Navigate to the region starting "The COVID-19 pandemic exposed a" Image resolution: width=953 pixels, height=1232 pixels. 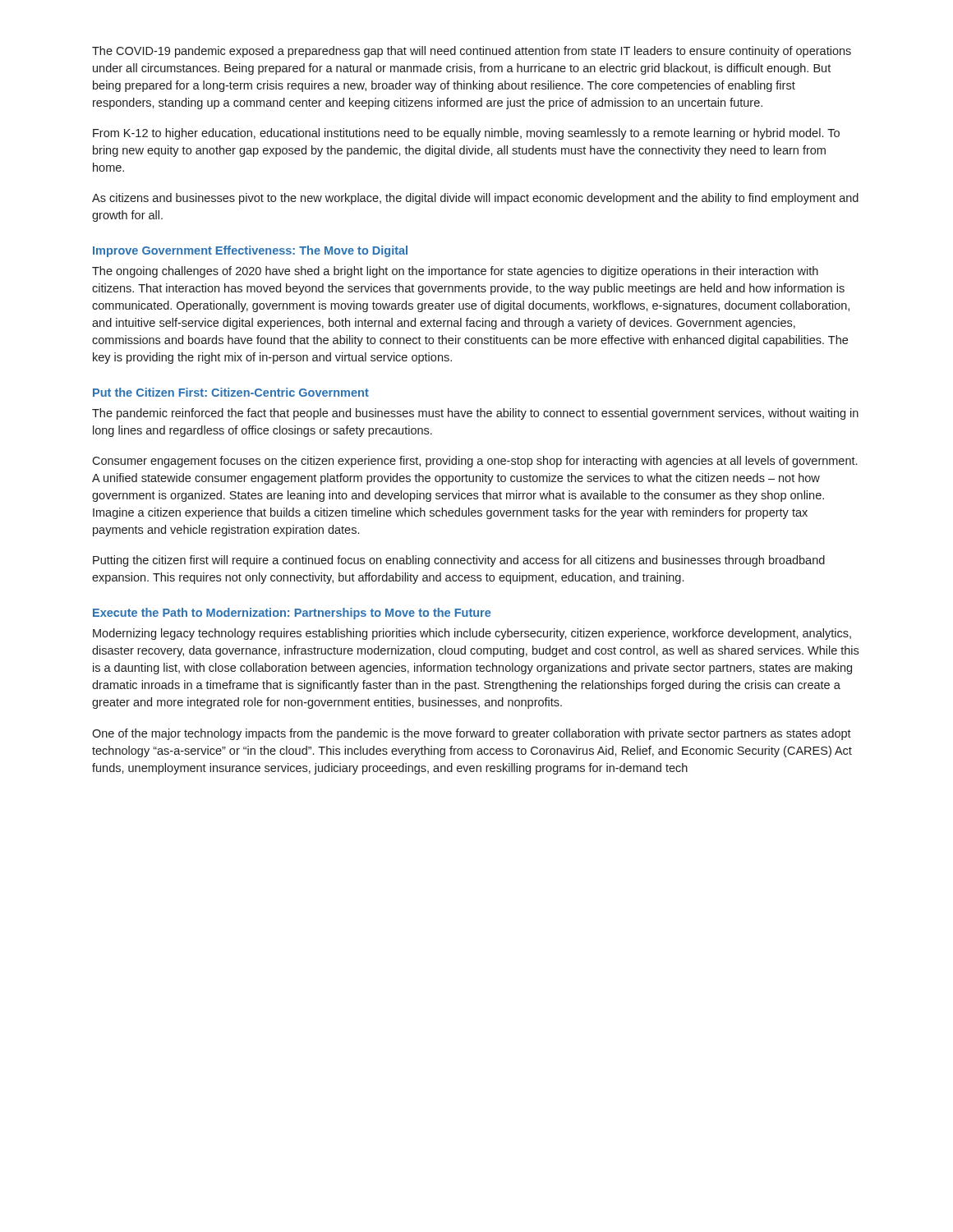pos(472,77)
